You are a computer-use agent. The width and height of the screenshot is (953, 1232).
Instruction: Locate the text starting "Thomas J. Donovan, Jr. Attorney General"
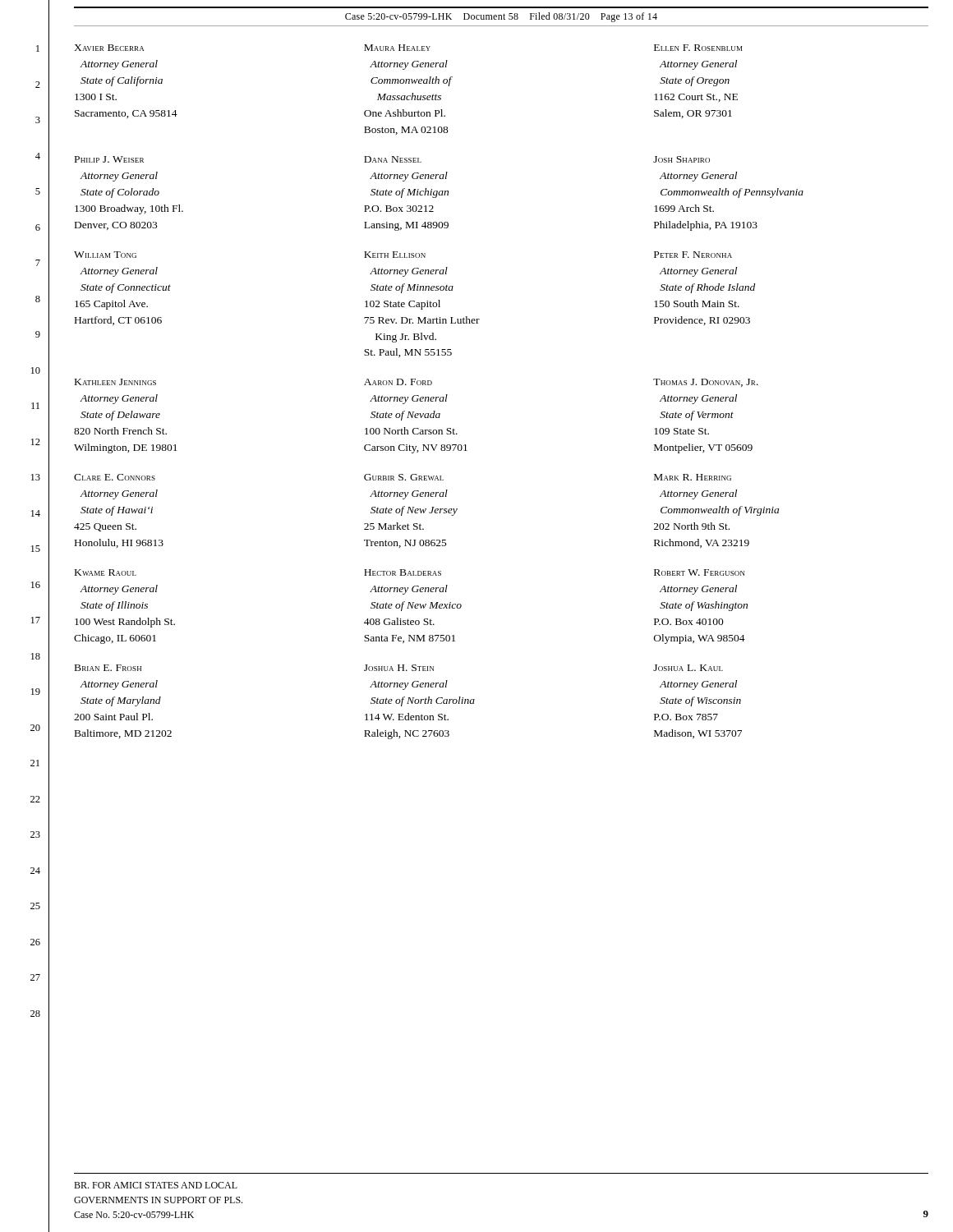(x=706, y=383)
